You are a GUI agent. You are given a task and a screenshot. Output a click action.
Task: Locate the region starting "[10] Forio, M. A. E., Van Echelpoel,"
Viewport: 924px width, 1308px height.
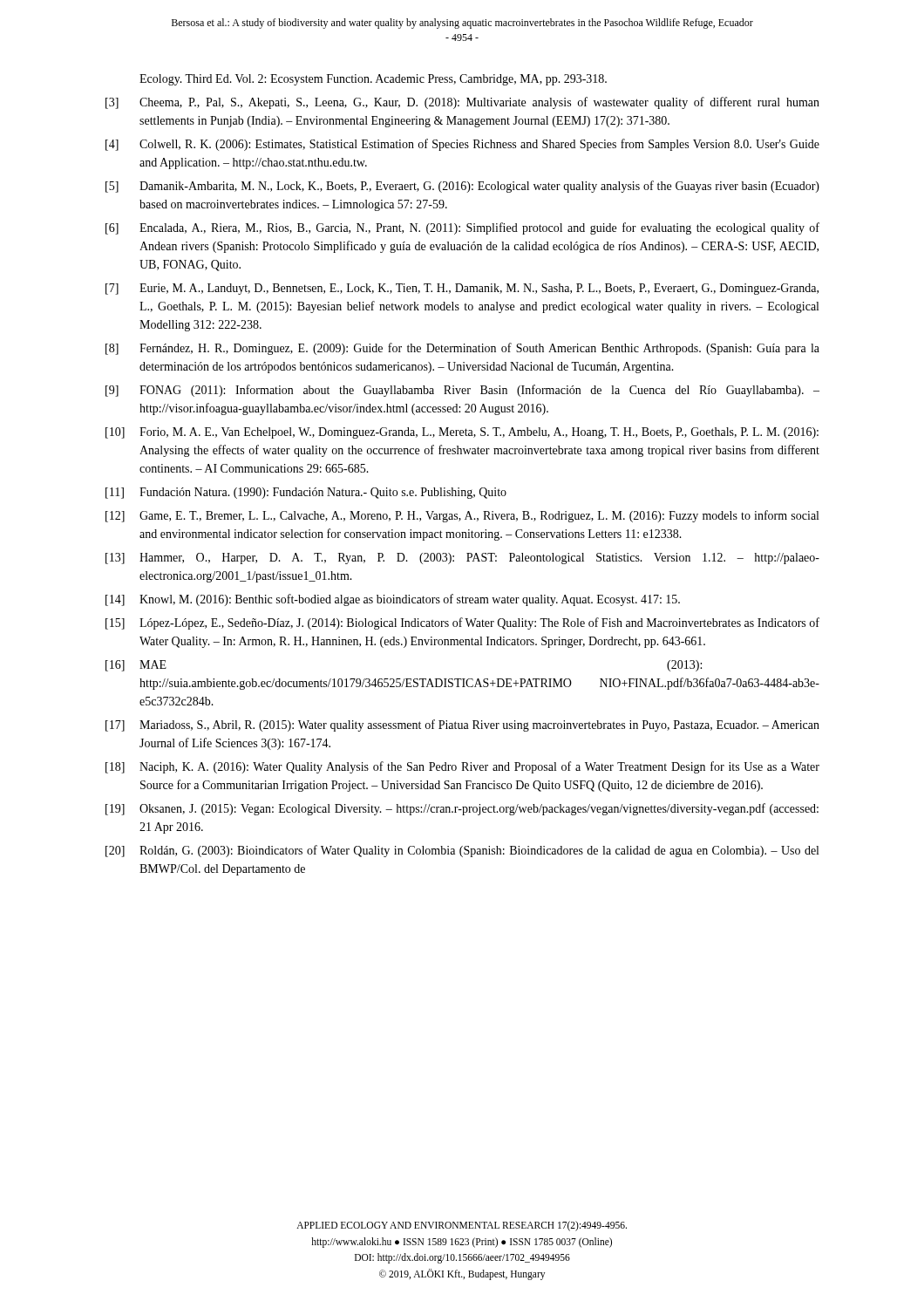462,450
